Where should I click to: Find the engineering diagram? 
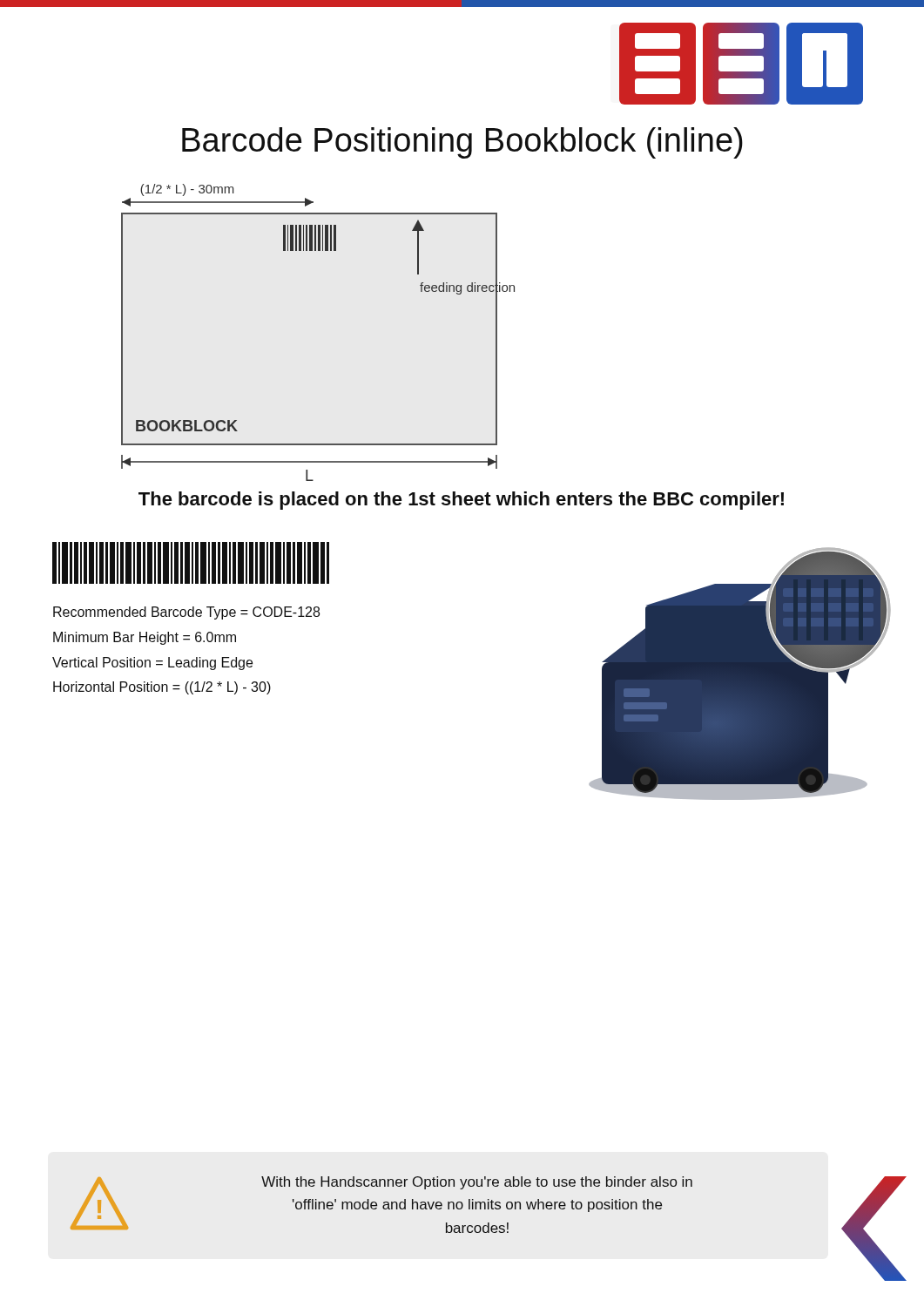point(296,331)
